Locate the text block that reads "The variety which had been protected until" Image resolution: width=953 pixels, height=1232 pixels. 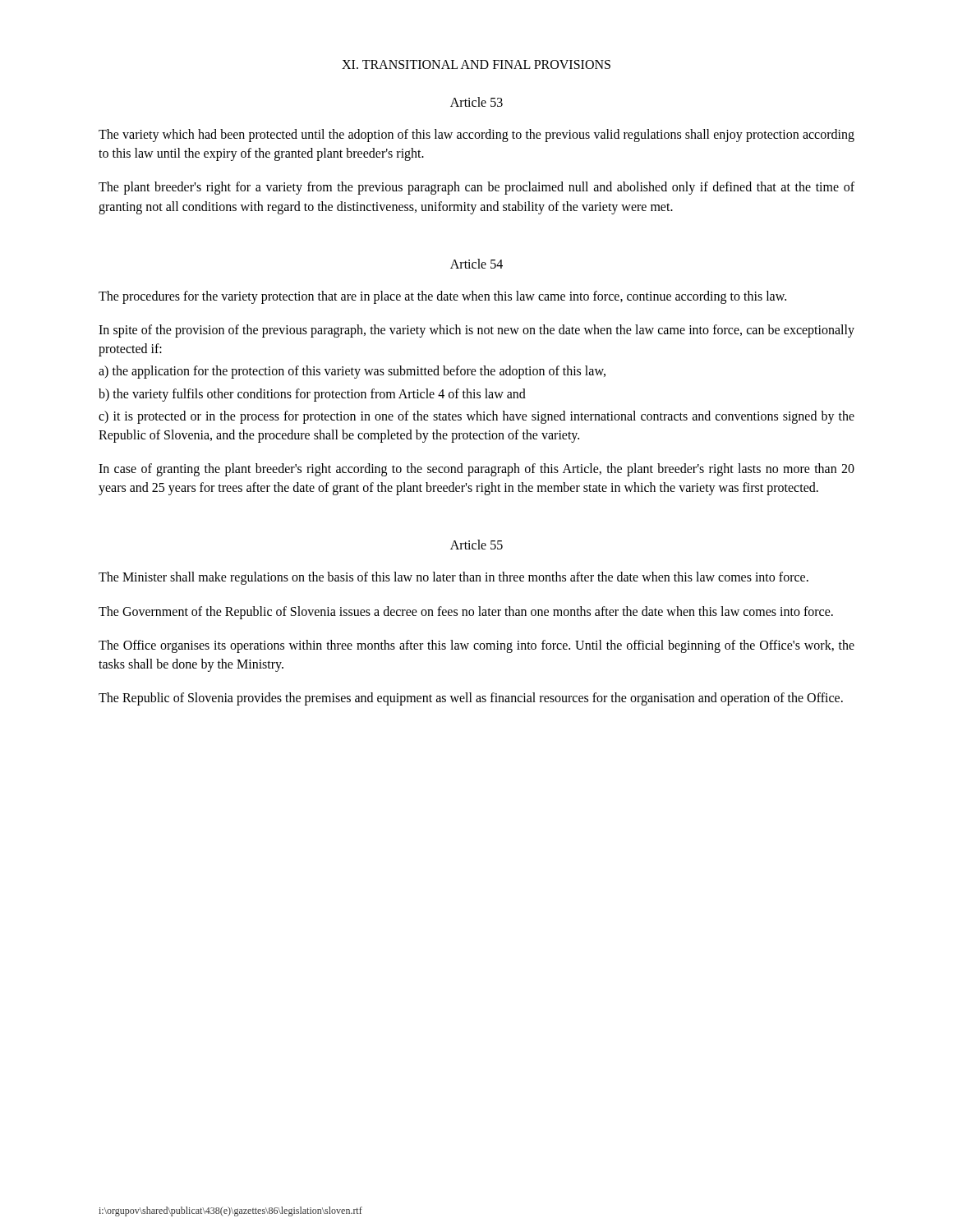pyautogui.click(x=476, y=144)
